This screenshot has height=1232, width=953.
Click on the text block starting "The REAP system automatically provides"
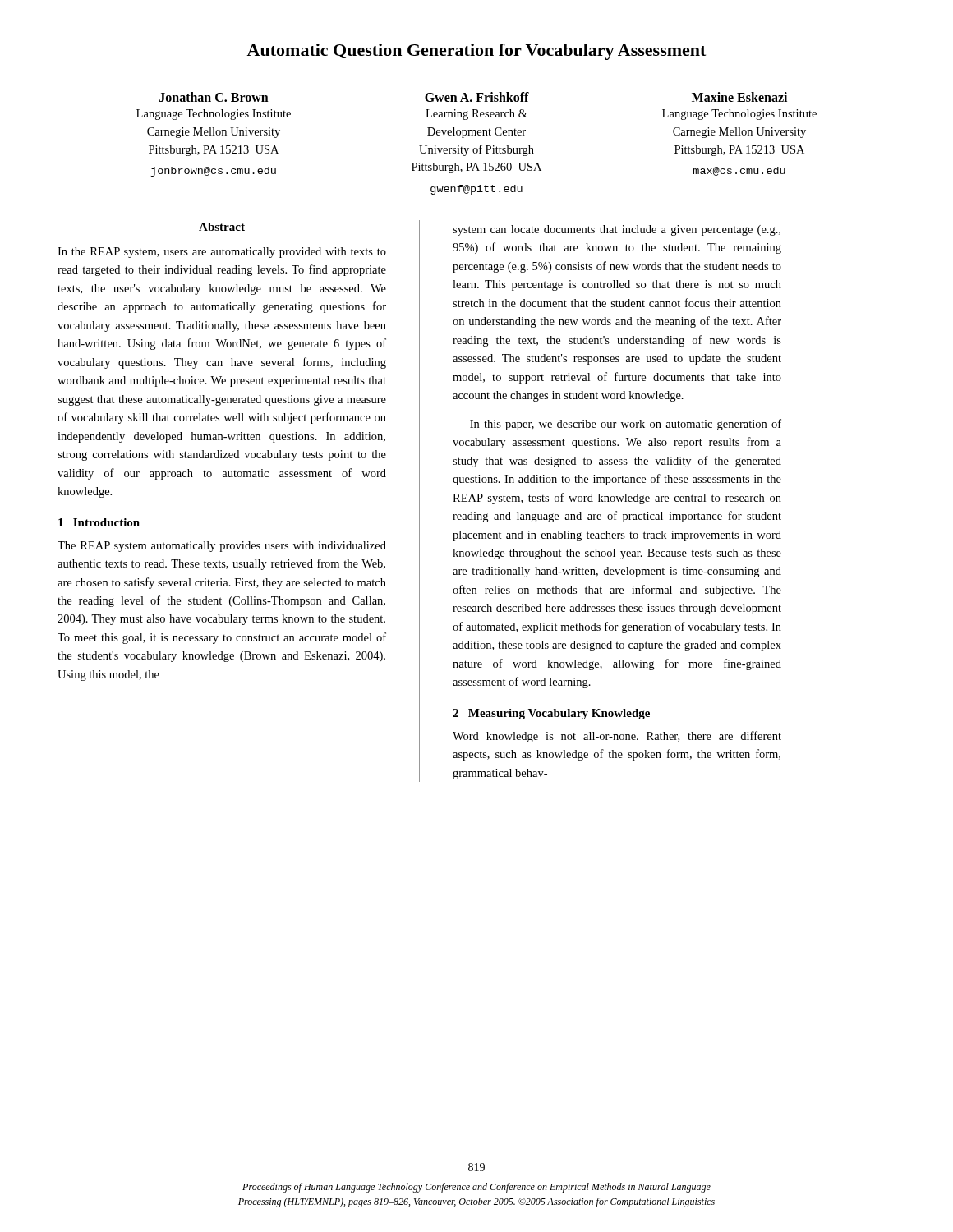222,610
